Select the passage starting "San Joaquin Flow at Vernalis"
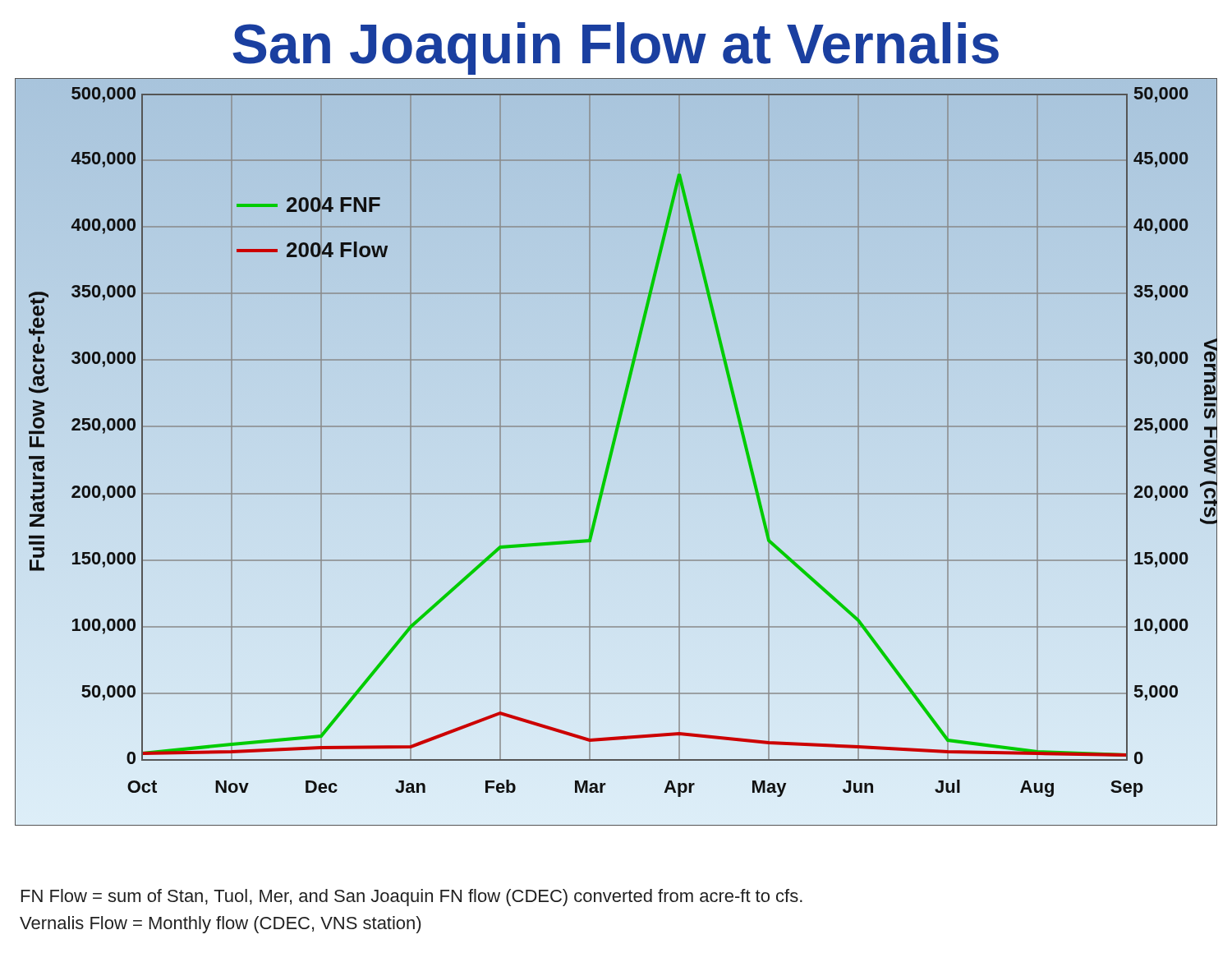This screenshot has width=1232, height=953. point(616,44)
